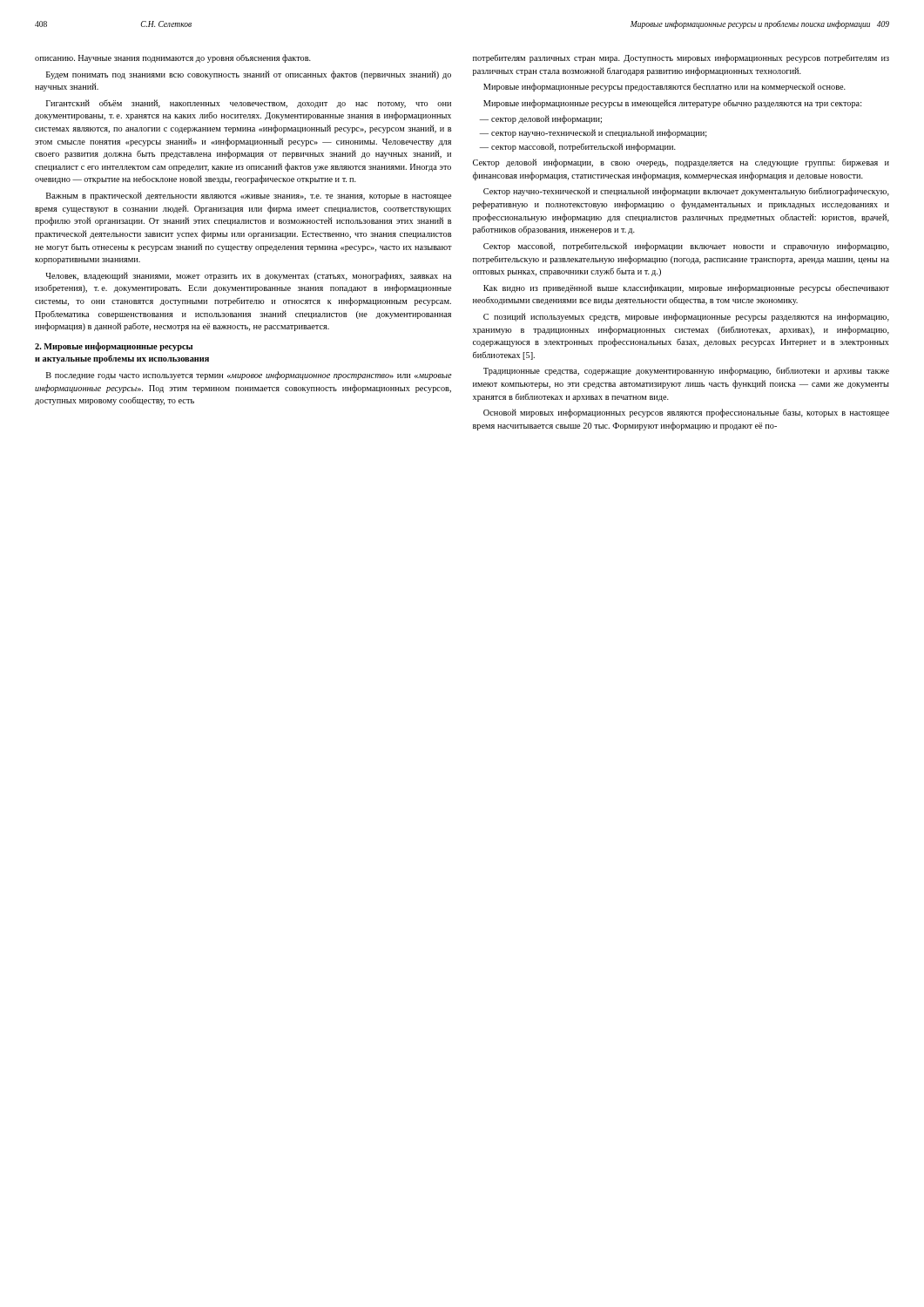Where does it say "—сектор научно-технической и специальной информации;"?

(684, 134)
